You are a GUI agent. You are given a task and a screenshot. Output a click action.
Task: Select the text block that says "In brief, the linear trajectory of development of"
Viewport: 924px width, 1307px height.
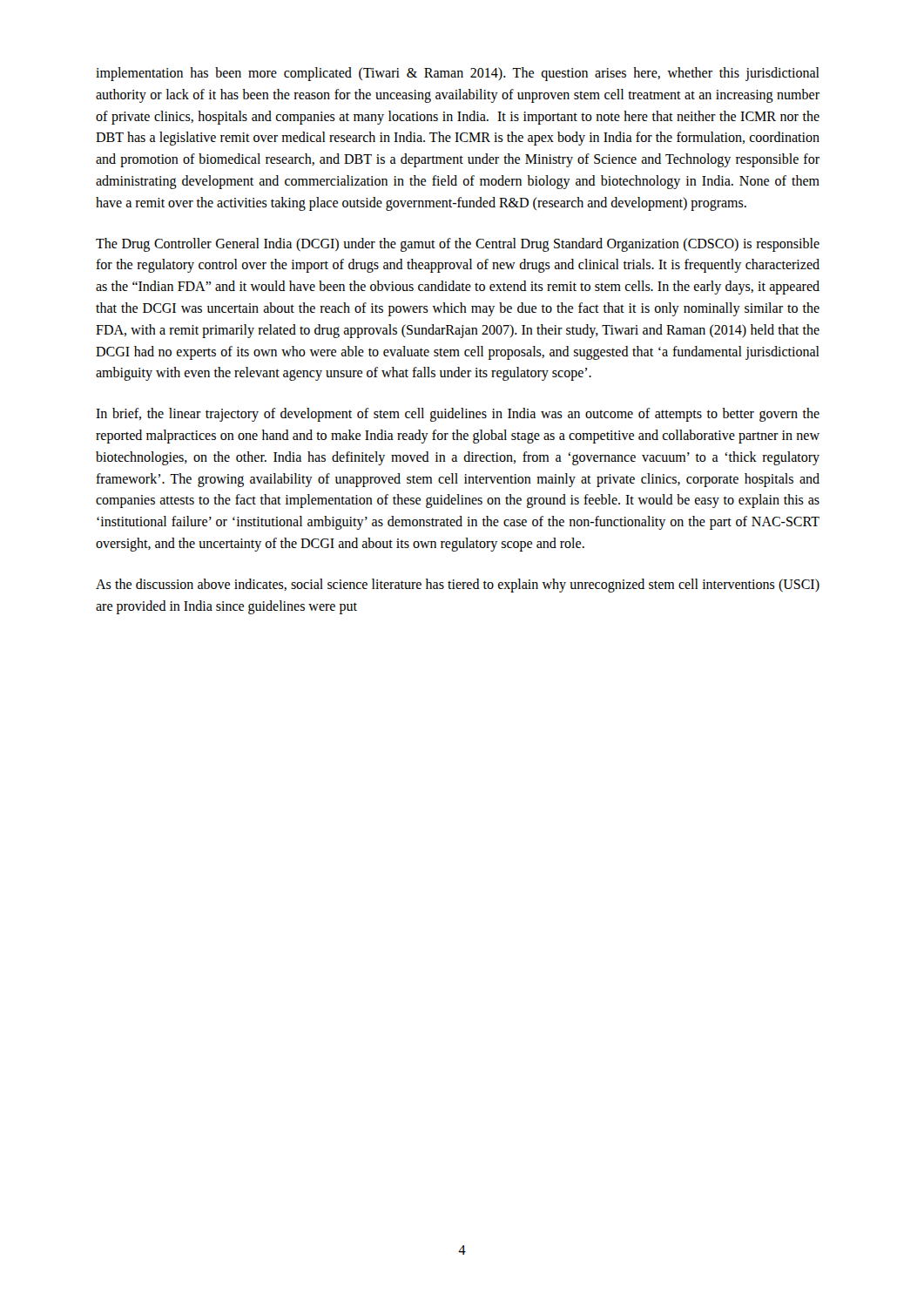click(458, 478)
